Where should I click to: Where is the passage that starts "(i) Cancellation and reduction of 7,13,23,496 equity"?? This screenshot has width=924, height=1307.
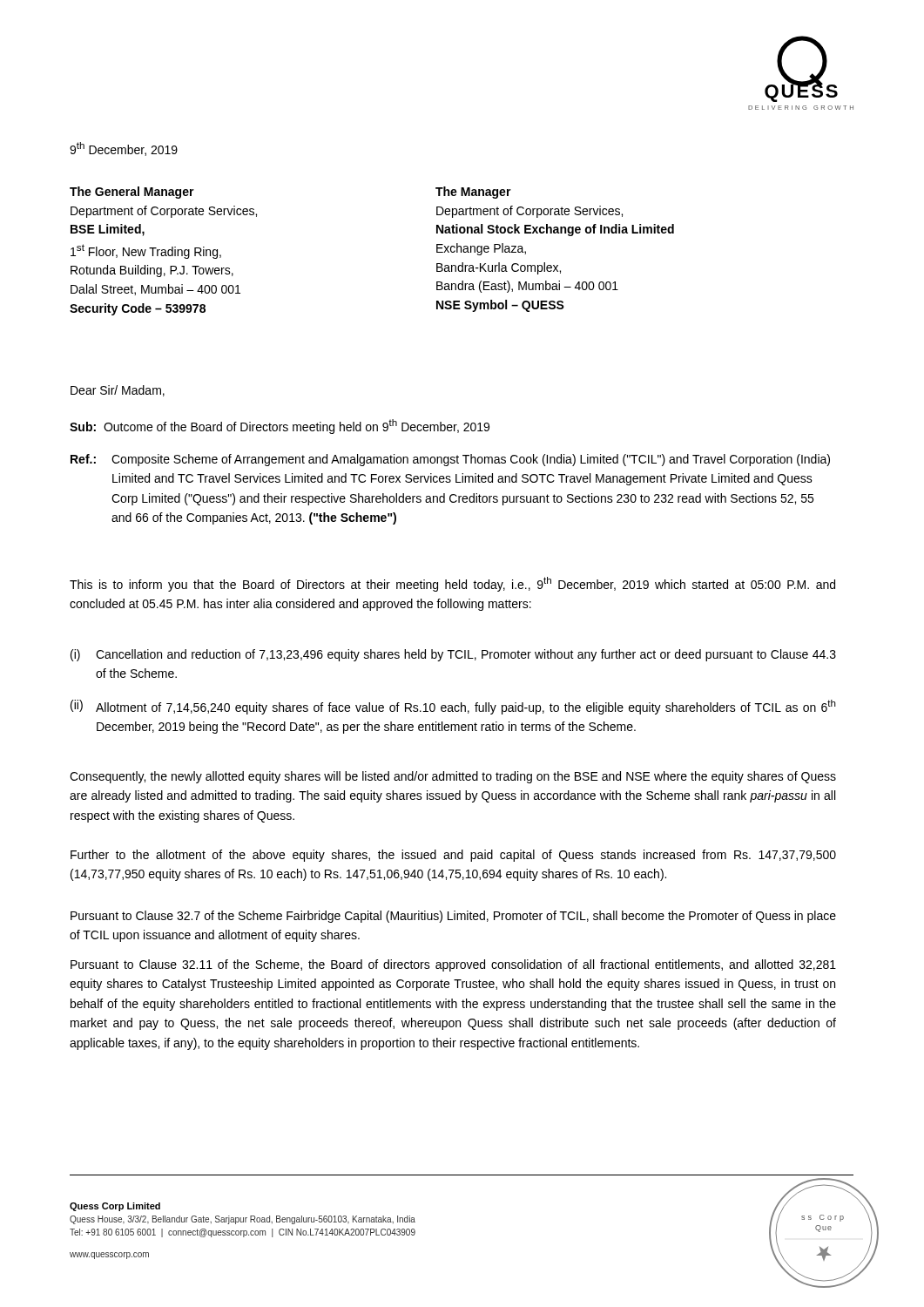point(453,664)
